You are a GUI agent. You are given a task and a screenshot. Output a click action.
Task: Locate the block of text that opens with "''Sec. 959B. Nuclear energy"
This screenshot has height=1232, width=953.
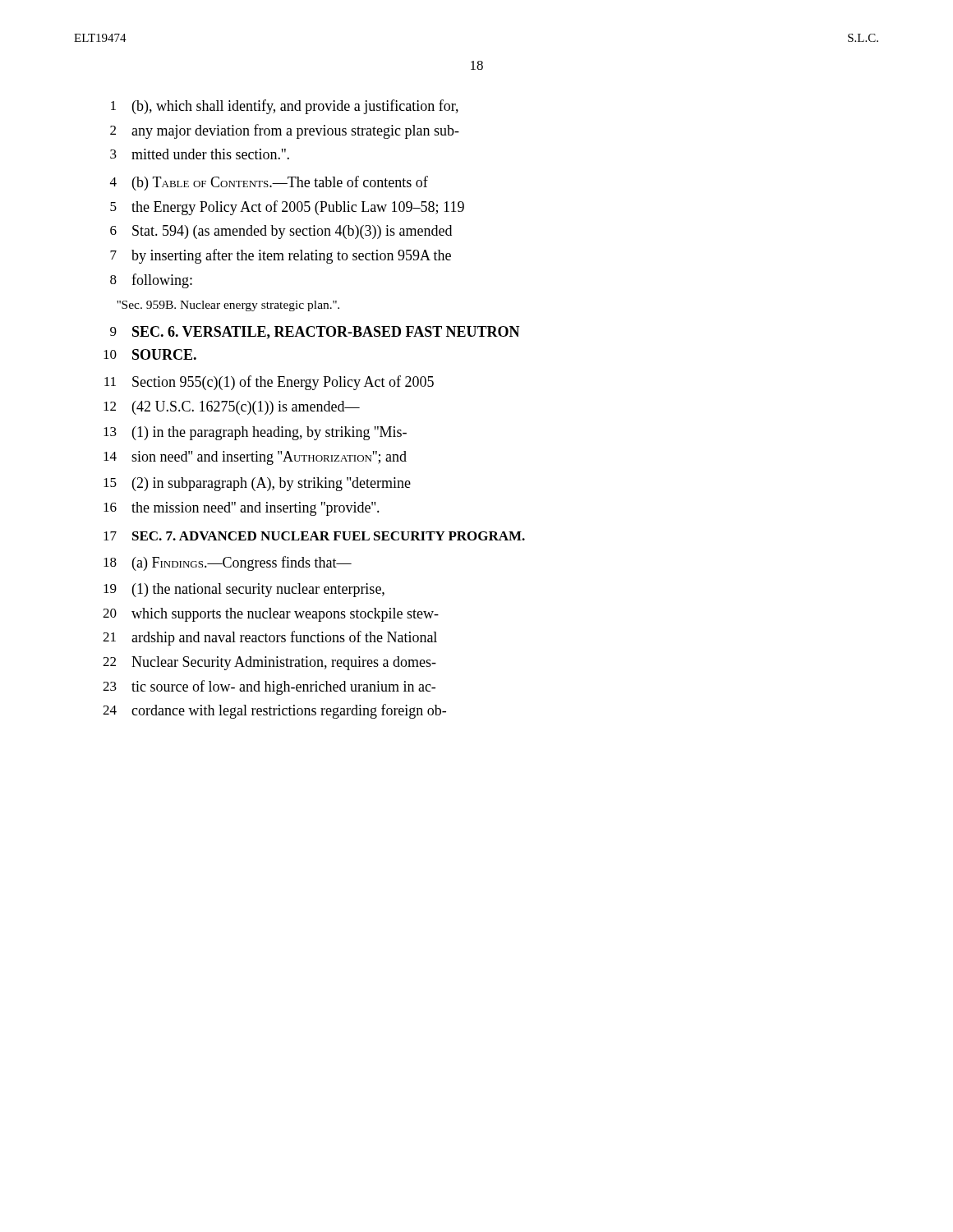228,304
